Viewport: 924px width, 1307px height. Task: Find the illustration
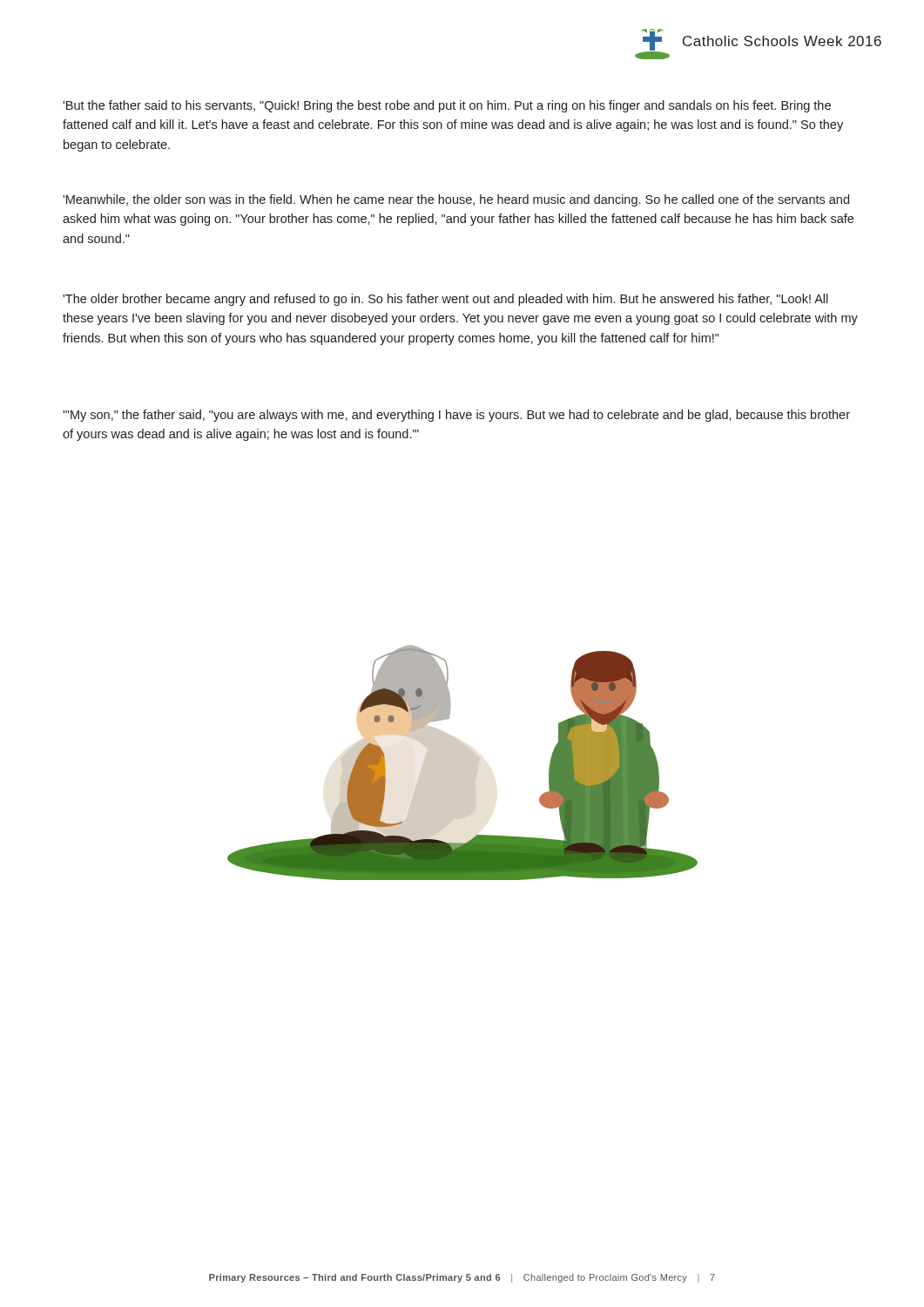point(462,688)
